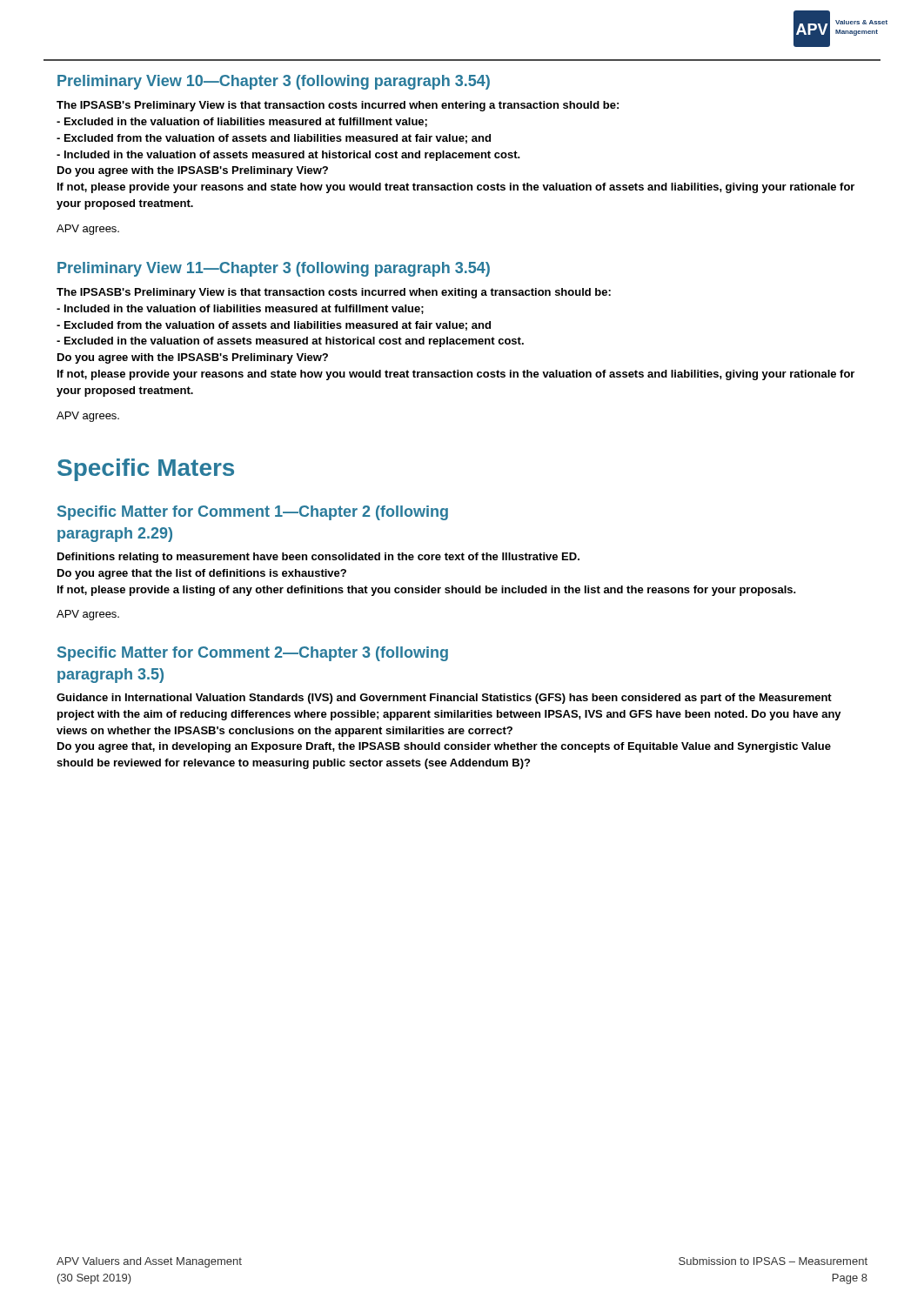Select the section header with the text "Preliminary View 10—Chapter"
924x1305 pixels.
(x=462, y=81)
